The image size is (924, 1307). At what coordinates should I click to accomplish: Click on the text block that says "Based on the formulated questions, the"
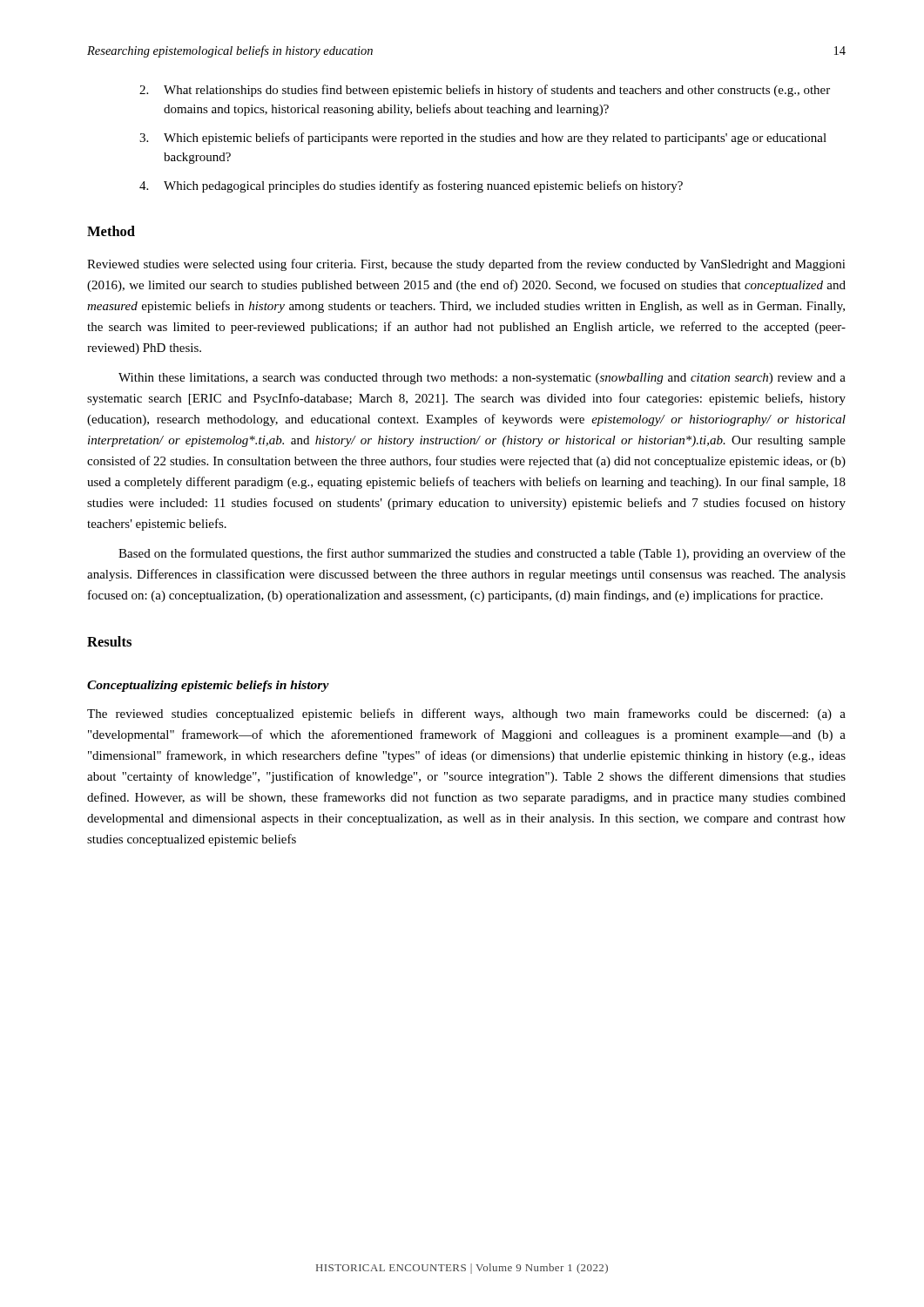coord(466,574)
